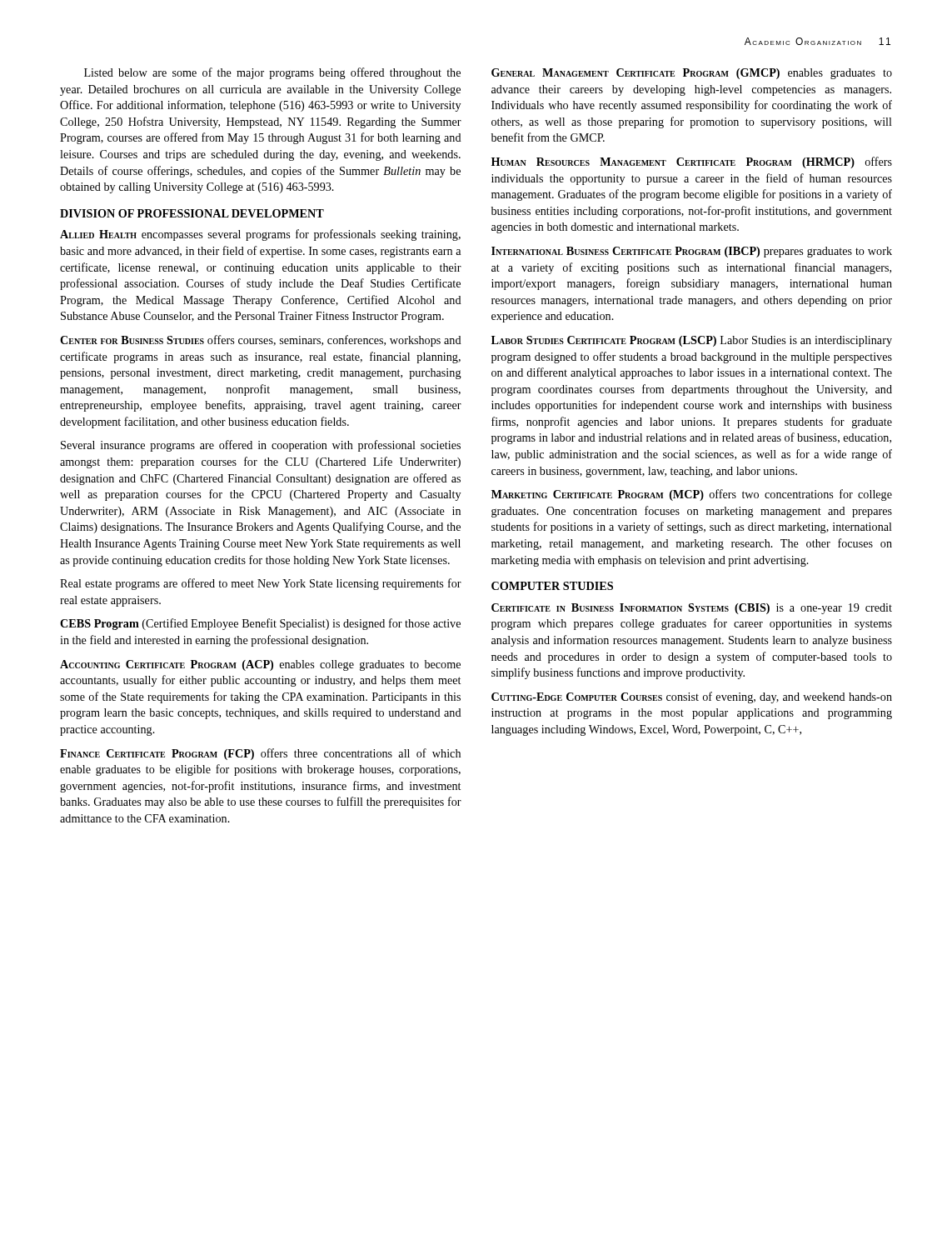This screenshot has height=1250, width=952.
Task: Click on the text block containing "CEBS Program (Certified Employee Benefit Specialist) is designed"
Action: pyautogui.click(x=261, y=632)
